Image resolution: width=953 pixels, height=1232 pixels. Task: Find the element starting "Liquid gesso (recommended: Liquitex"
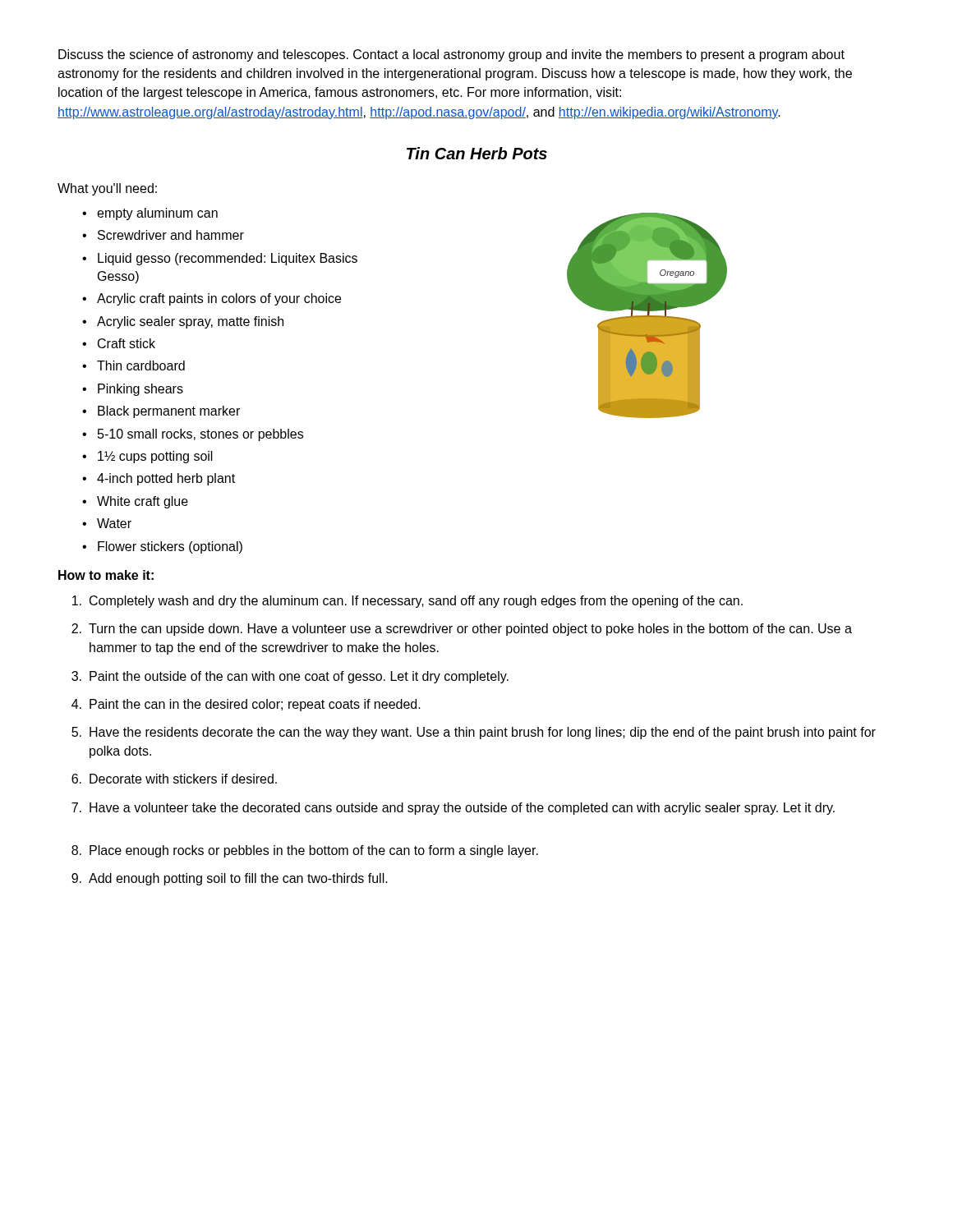pyautogui.click(x=242, y=268)
